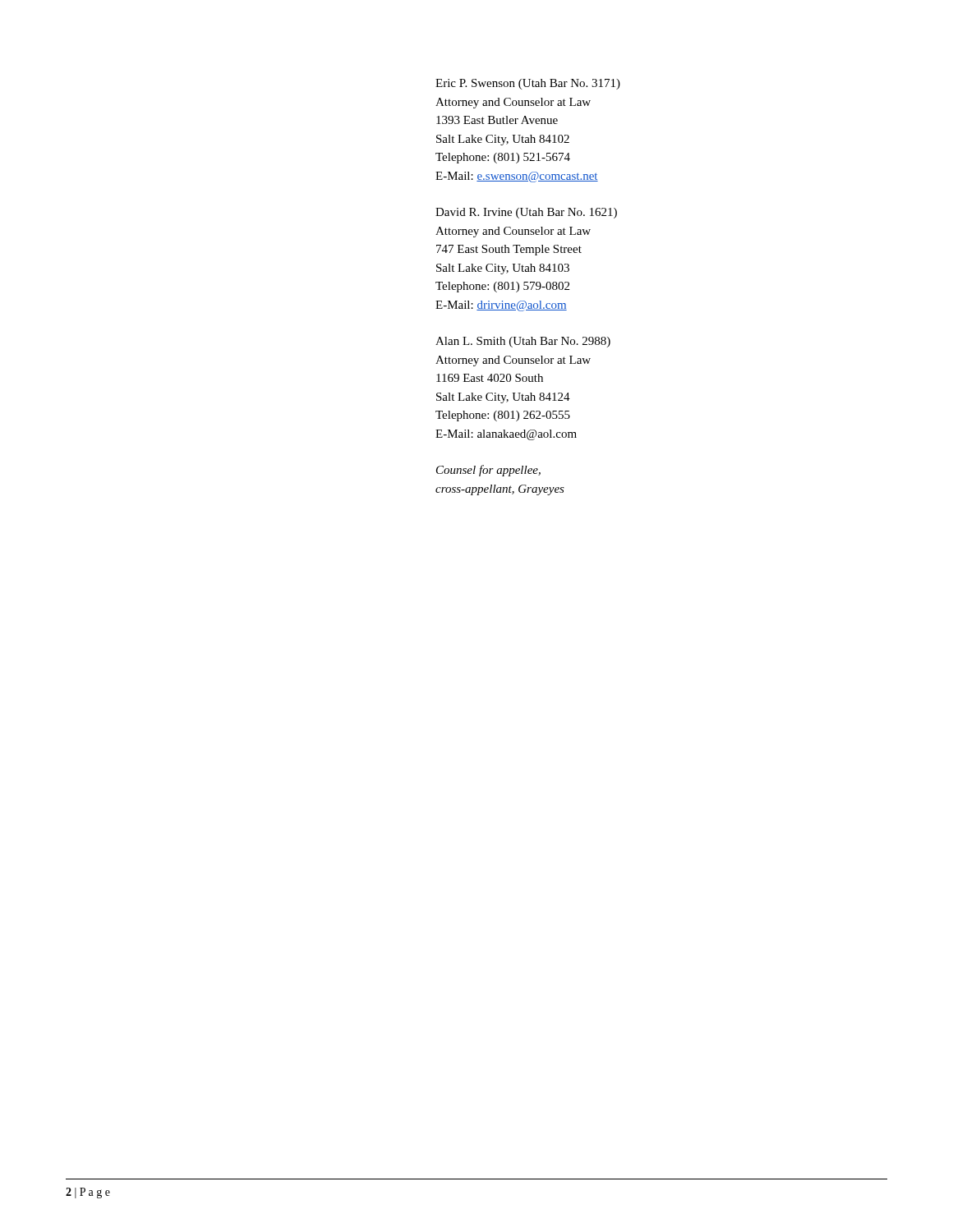Screen dimensions: 1232x953
Task: Navigate to the region starting "Alan L. Smith (Utah Bar No."
Action: click(523, 387)
